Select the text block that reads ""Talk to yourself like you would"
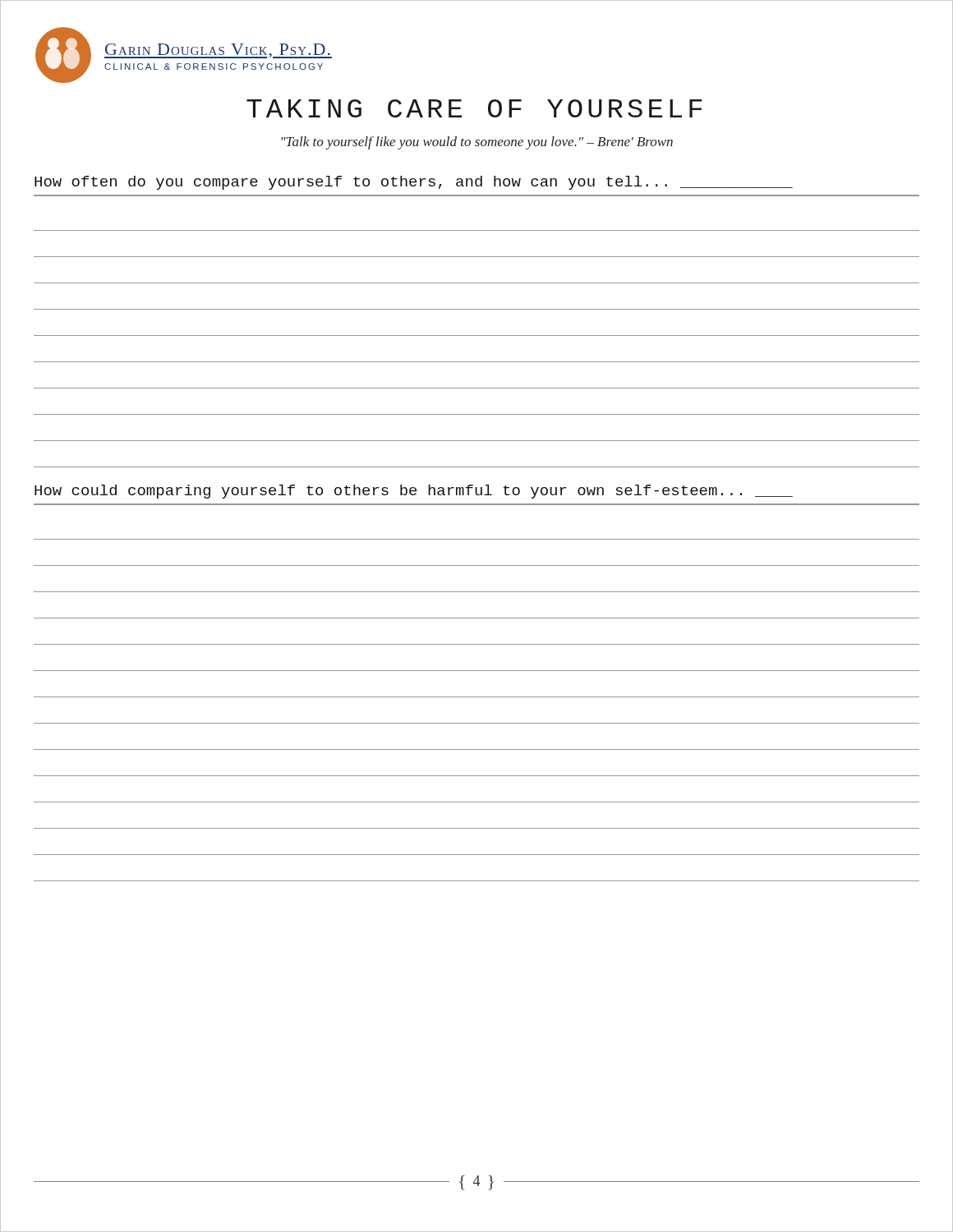Image resolution: width=953 pixels, height=1232 pixels. tap(476, 142)
